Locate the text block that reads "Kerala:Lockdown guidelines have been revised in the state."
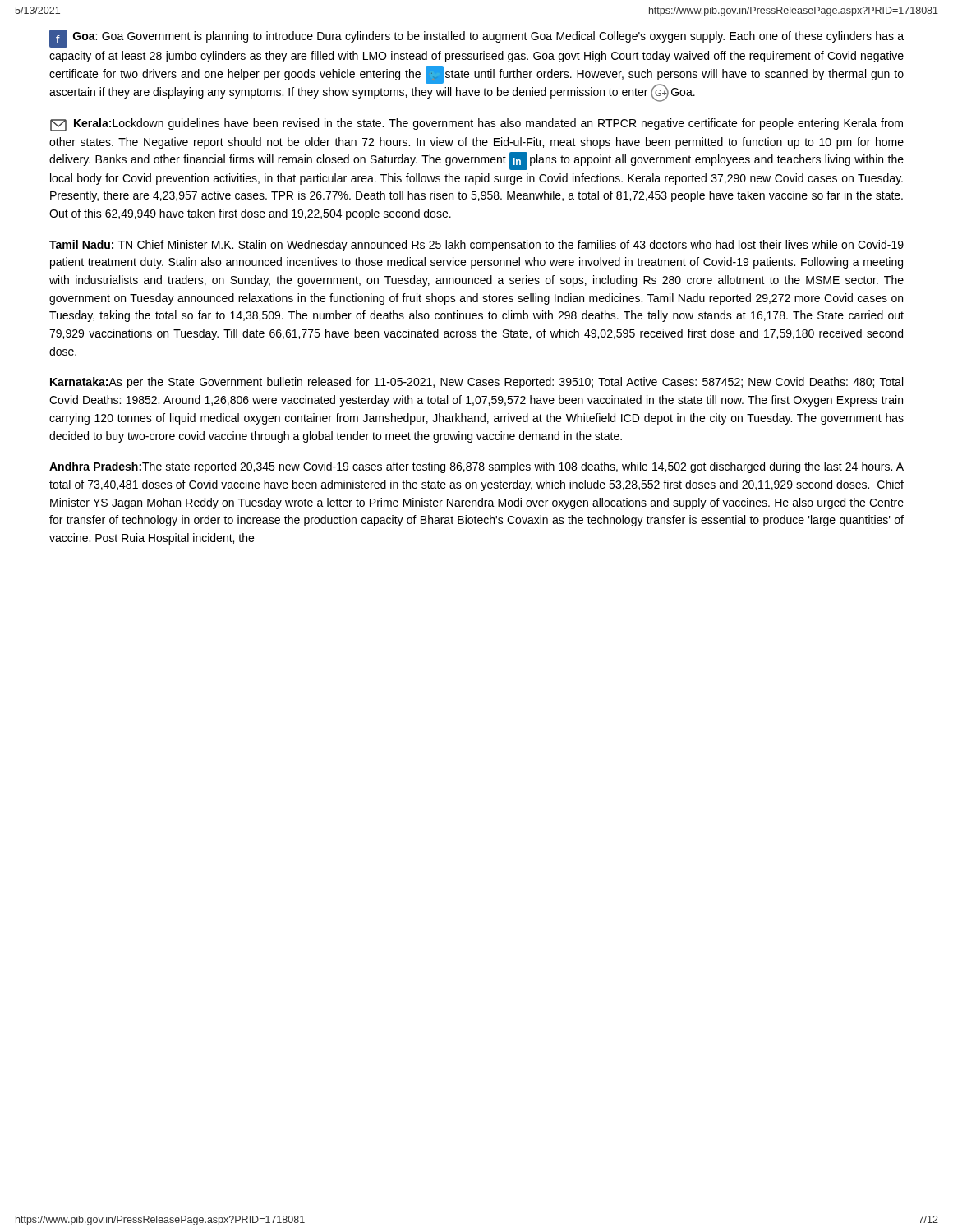953x1232 pixels. [x=476, y=169]
